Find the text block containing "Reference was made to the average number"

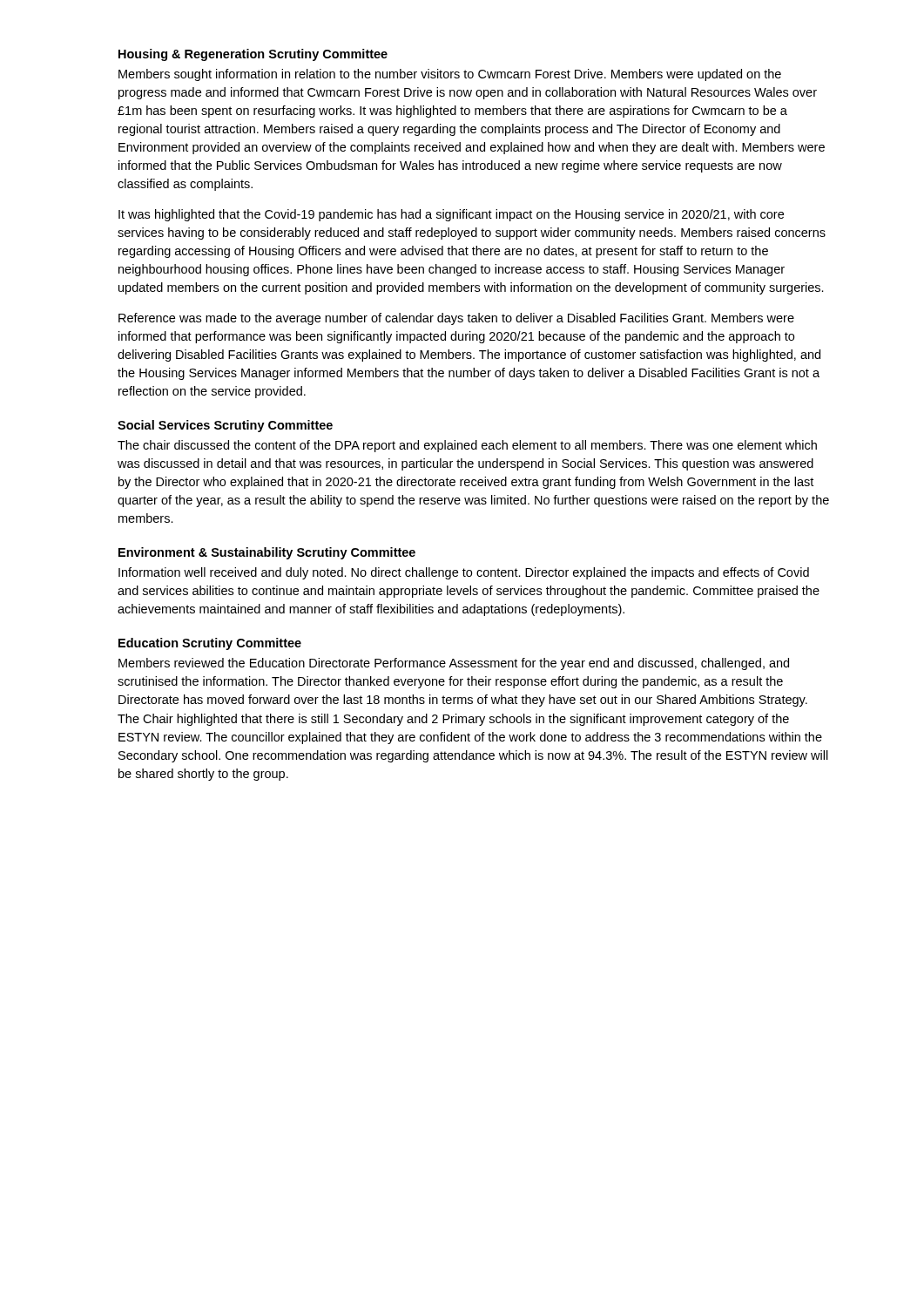pos(469,355)
